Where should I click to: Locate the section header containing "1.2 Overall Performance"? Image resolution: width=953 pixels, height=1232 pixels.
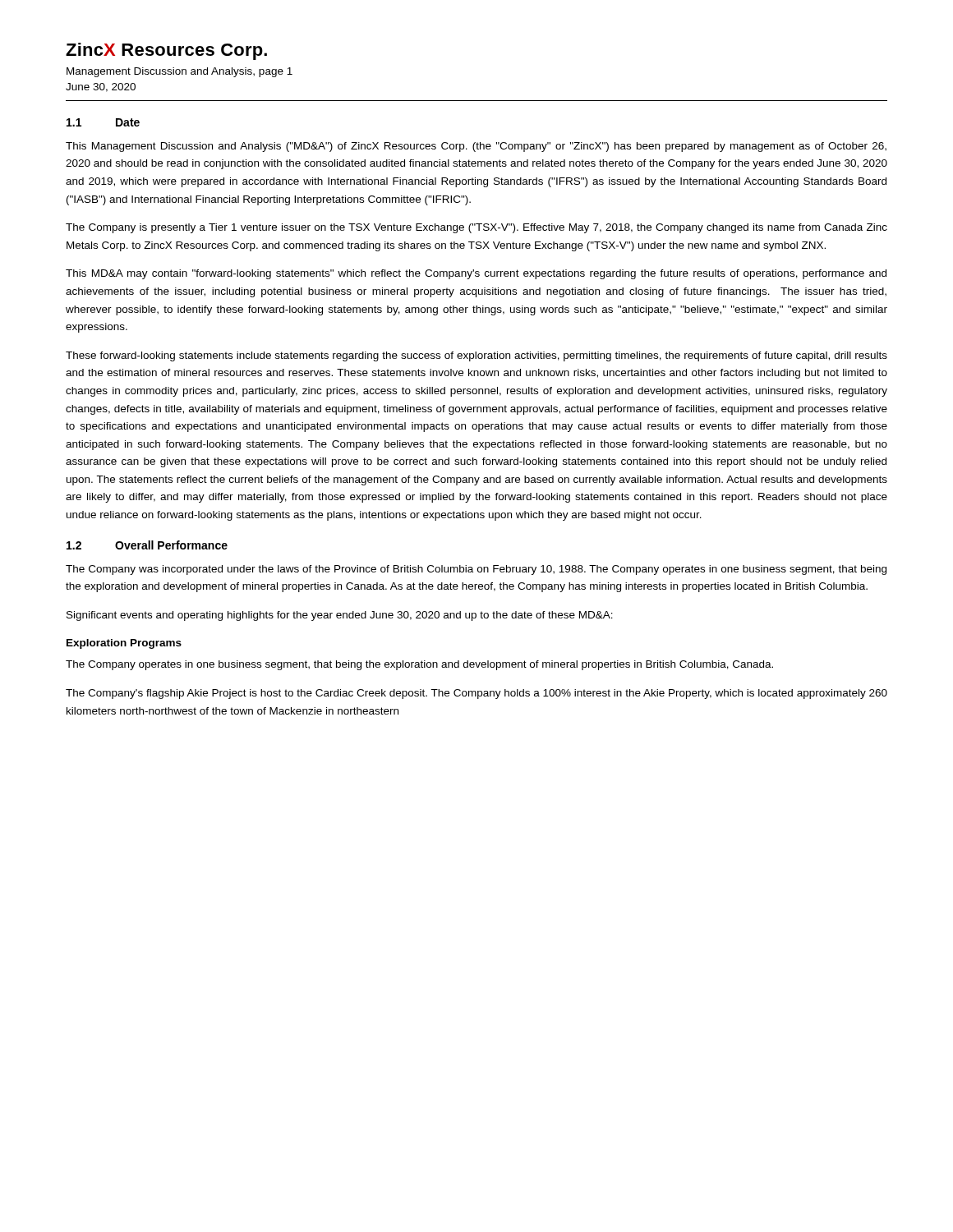click(147, 545)
